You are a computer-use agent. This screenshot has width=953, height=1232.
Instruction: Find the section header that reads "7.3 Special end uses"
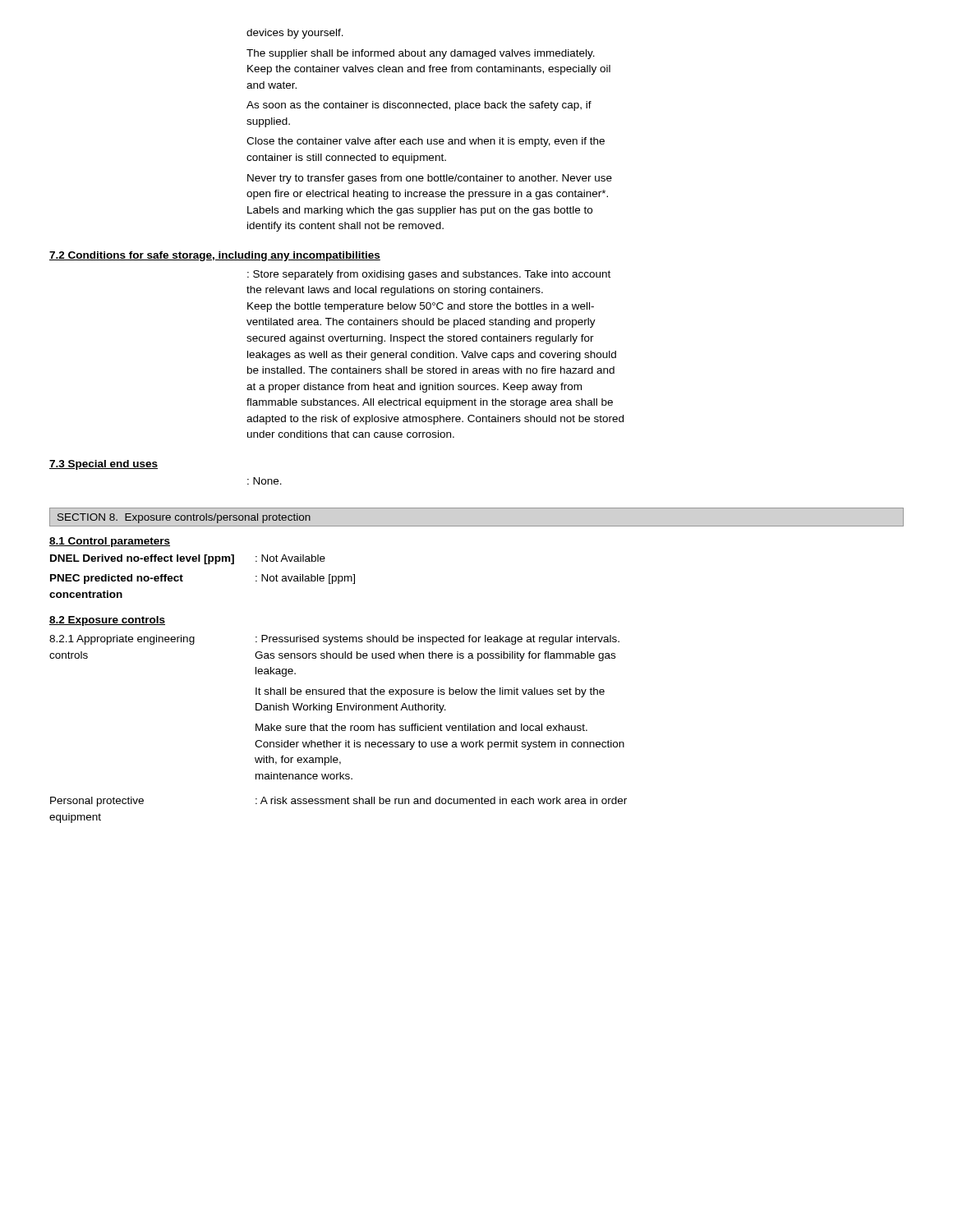[x=104, y=464]
